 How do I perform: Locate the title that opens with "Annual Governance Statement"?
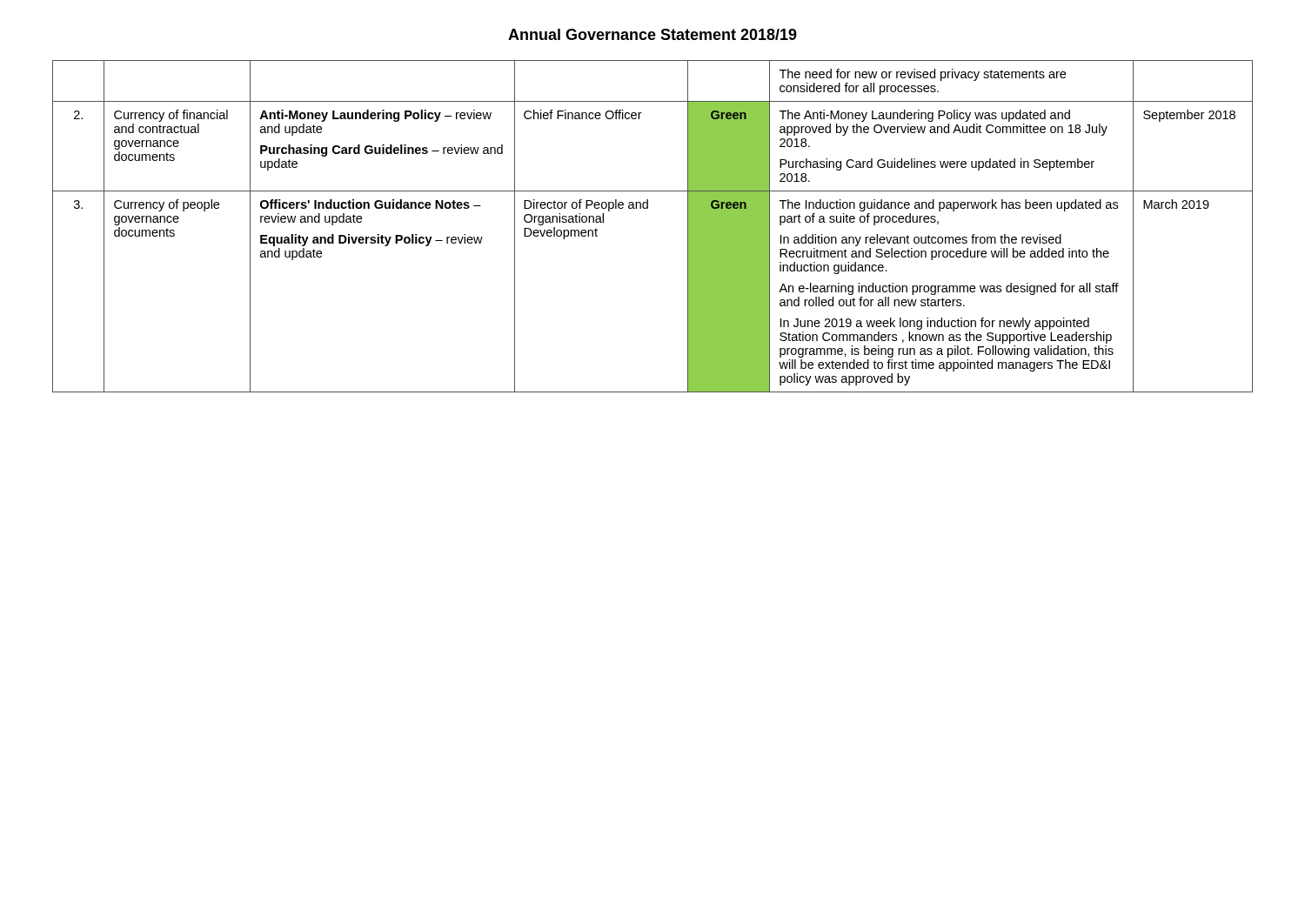pos(652,35)
